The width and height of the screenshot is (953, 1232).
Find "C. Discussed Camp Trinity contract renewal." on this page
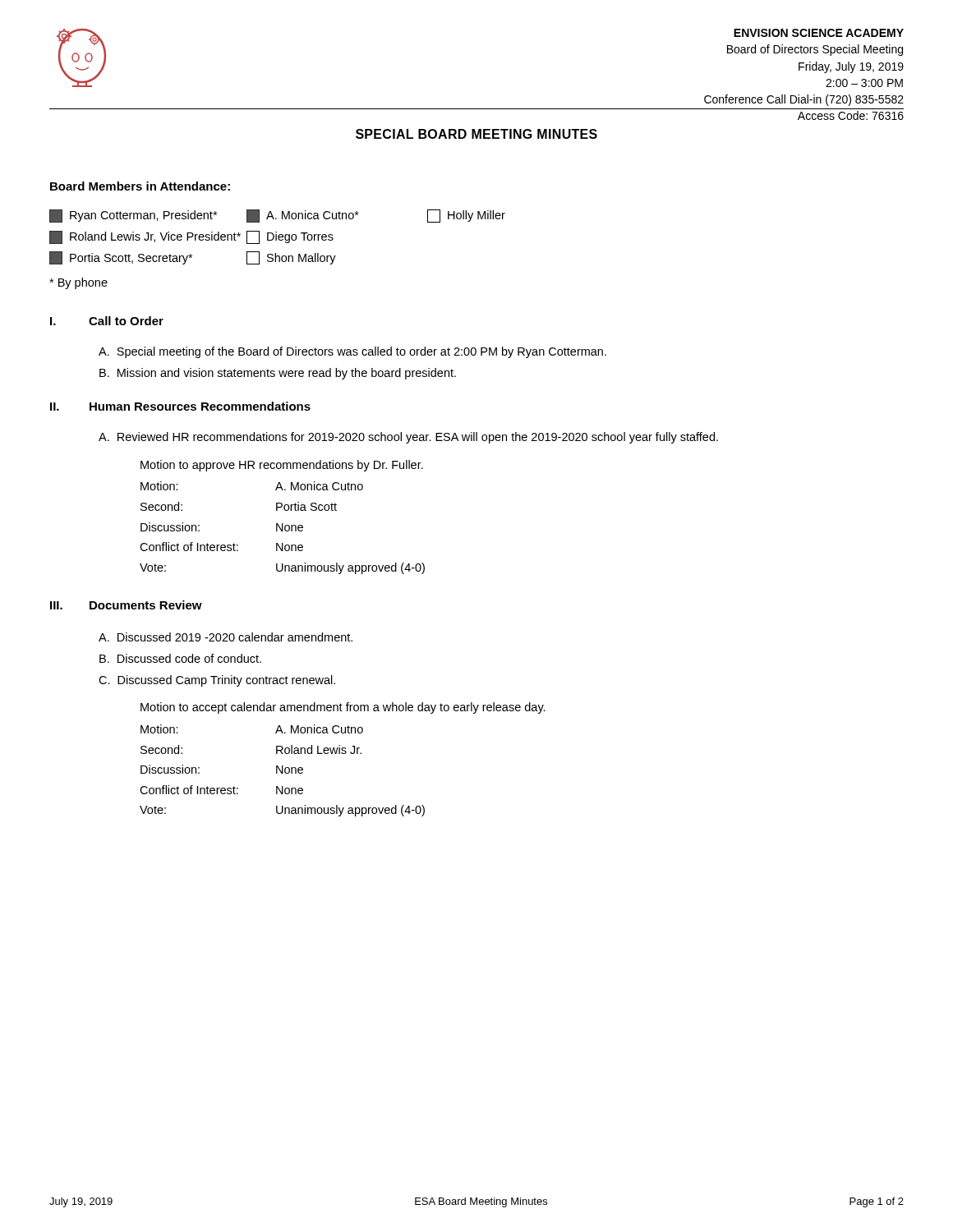pyautogui.click(x=217, y=680)
